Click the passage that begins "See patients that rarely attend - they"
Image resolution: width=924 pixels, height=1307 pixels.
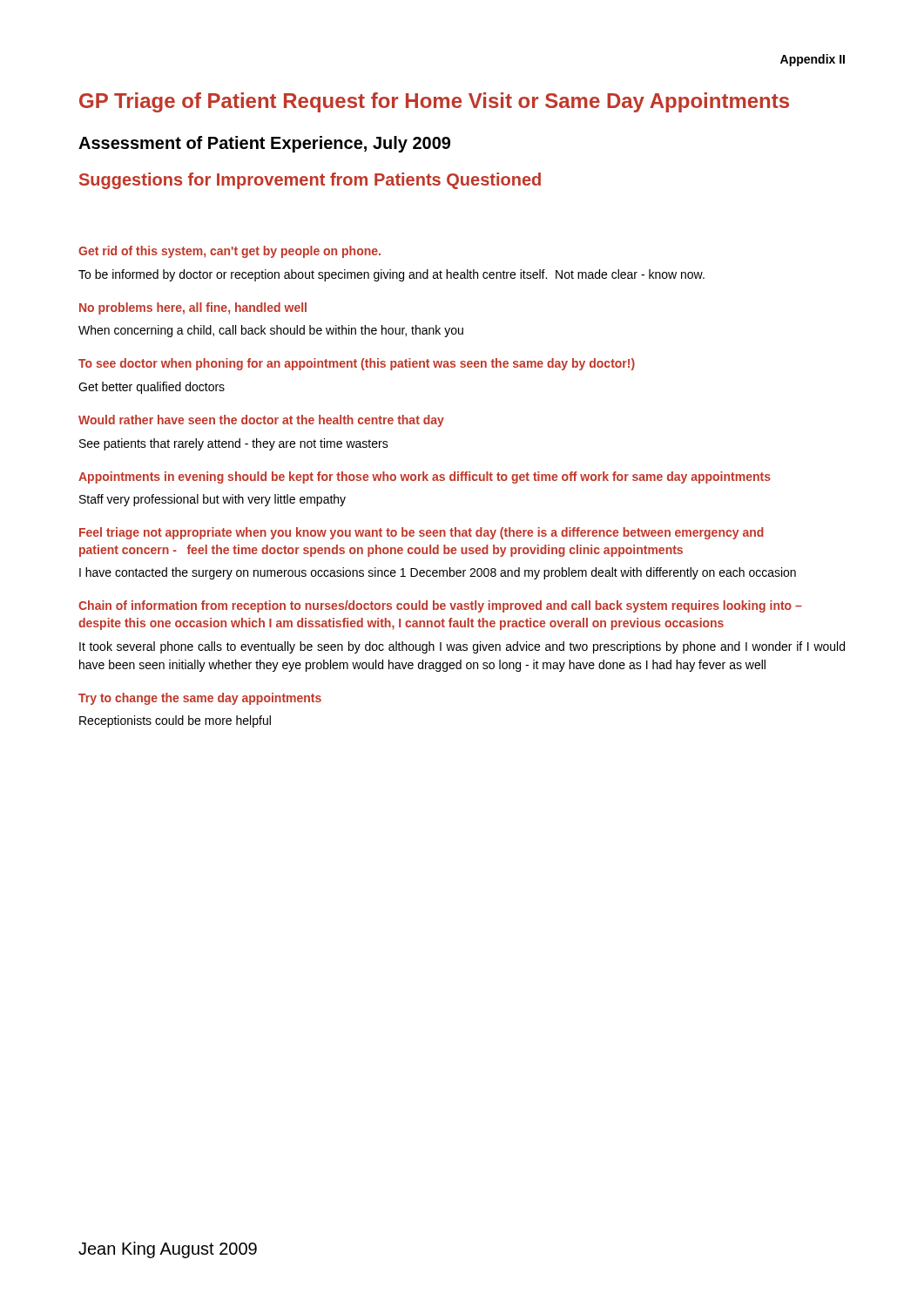(x=233, y=443)
